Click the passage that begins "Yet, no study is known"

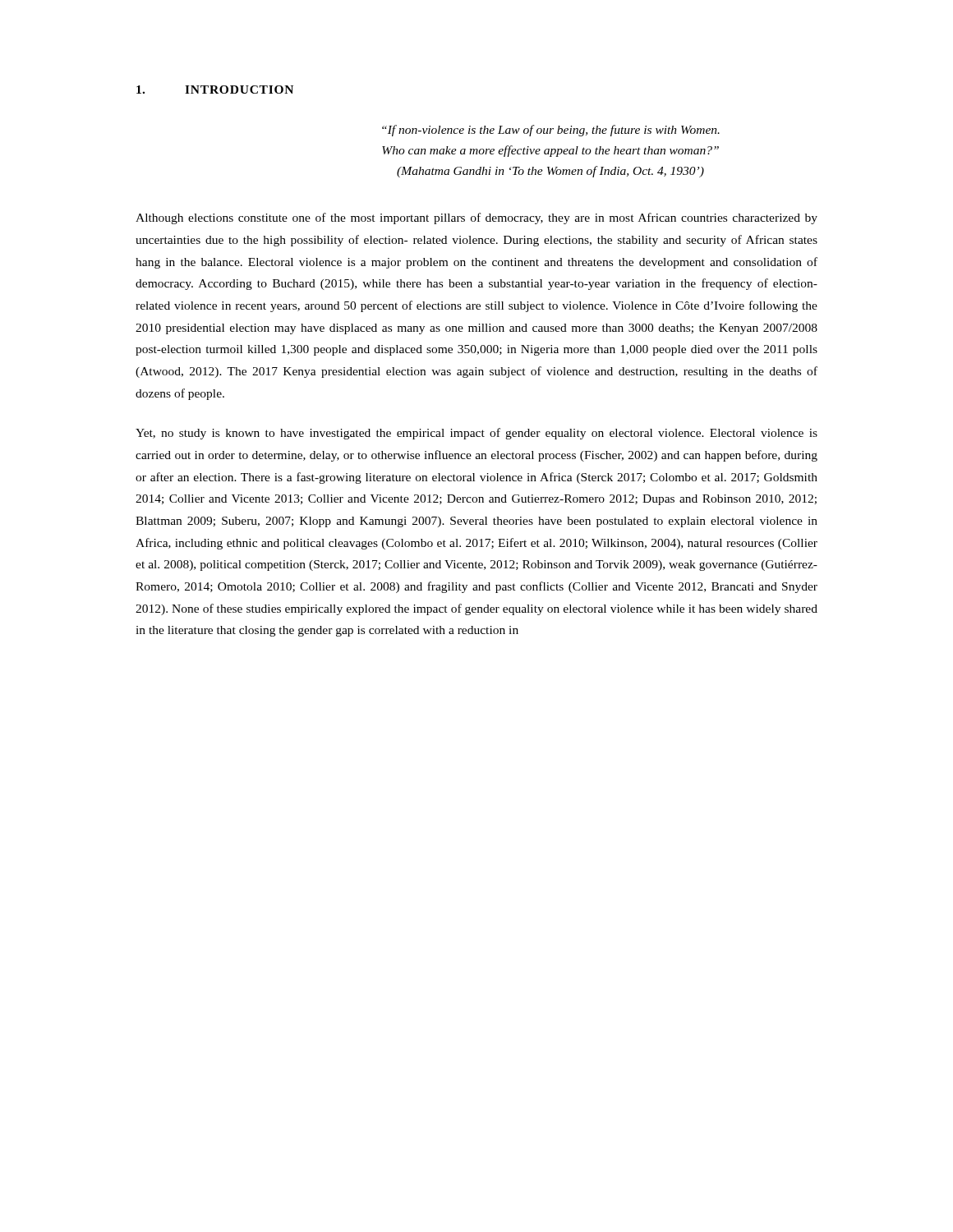[476, 531]
